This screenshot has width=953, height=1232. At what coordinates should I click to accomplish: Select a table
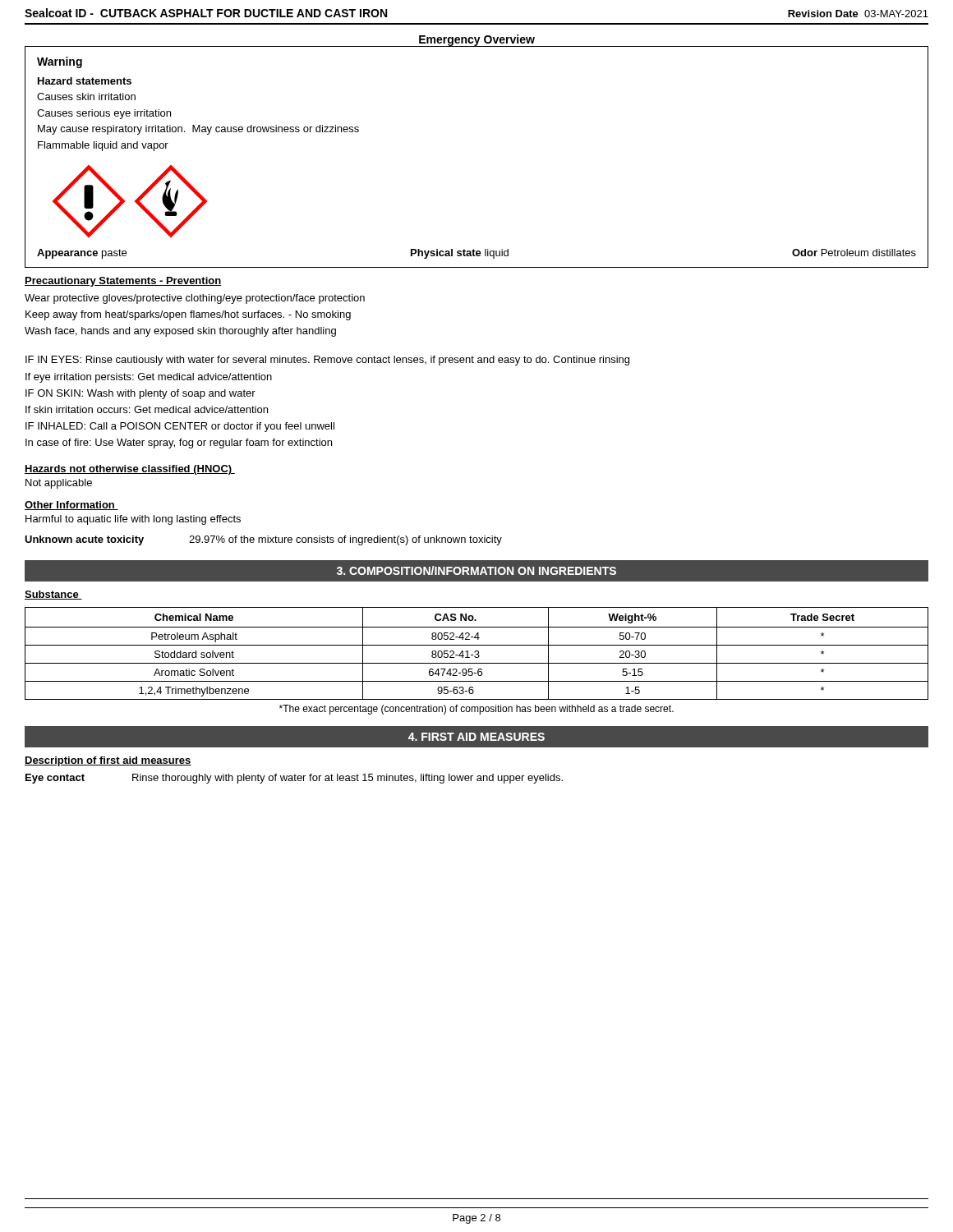(x=476, y=654)
